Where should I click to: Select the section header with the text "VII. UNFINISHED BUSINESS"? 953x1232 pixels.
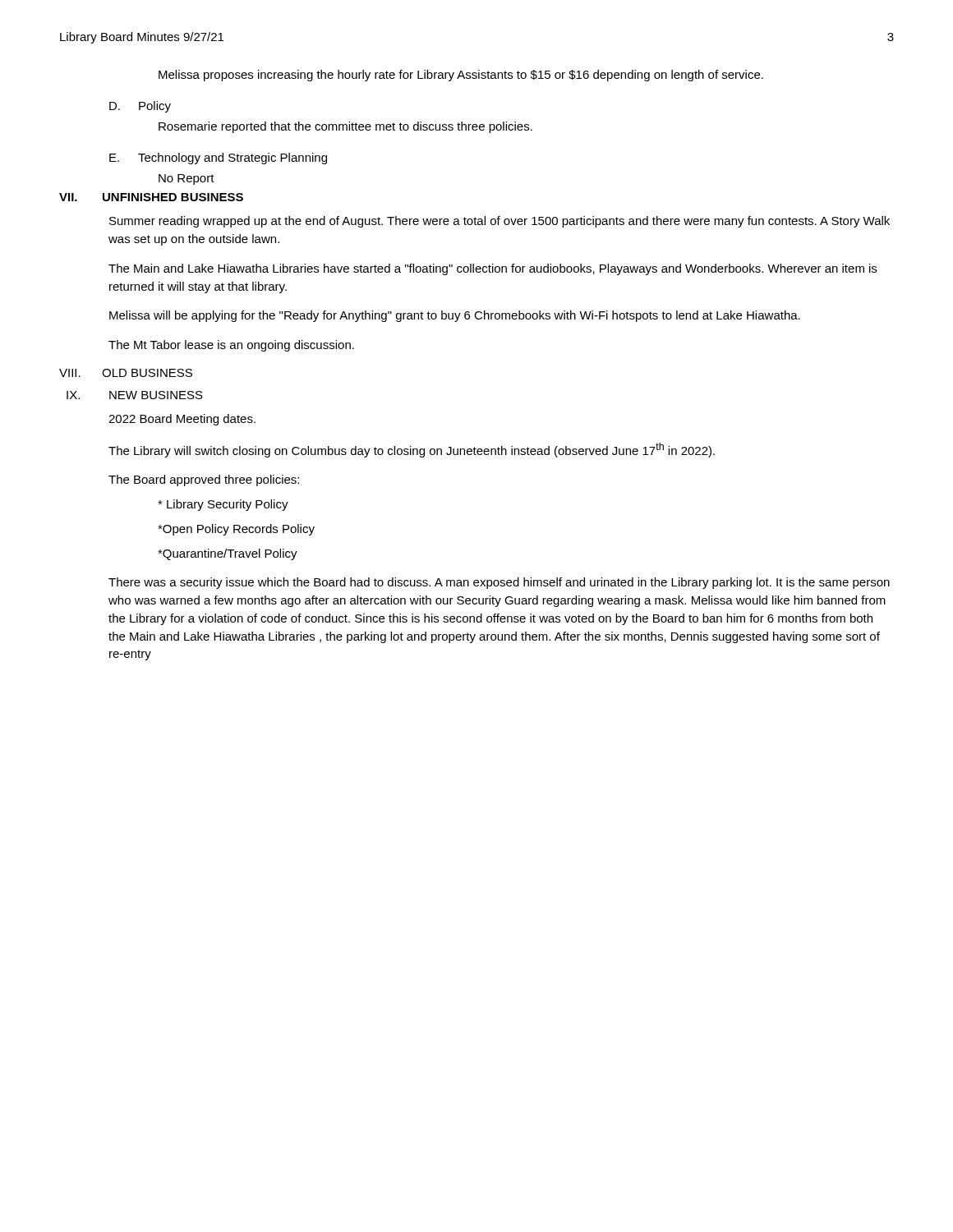click(151, 197)
